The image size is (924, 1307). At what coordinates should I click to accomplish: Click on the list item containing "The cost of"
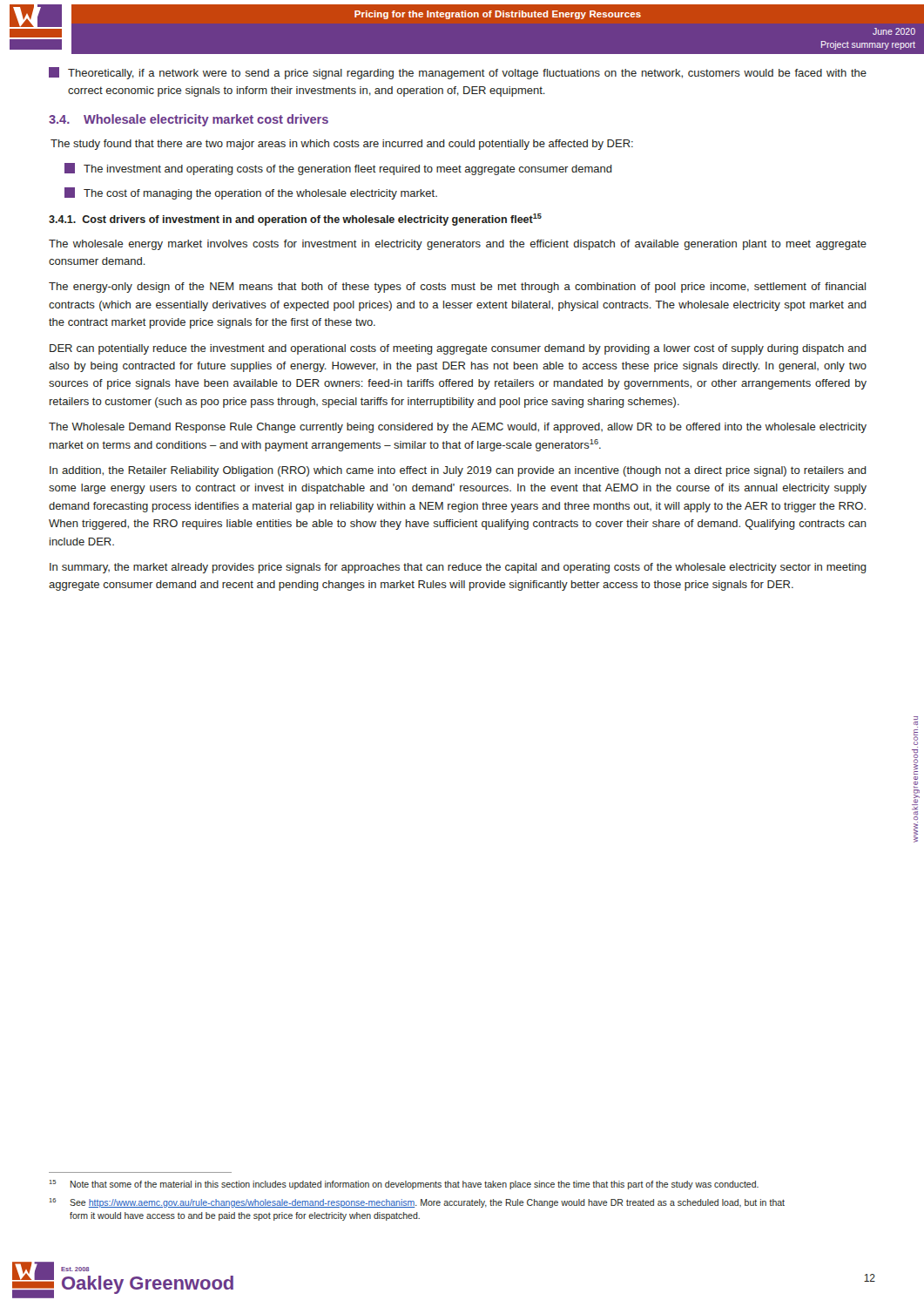(251, 193)
